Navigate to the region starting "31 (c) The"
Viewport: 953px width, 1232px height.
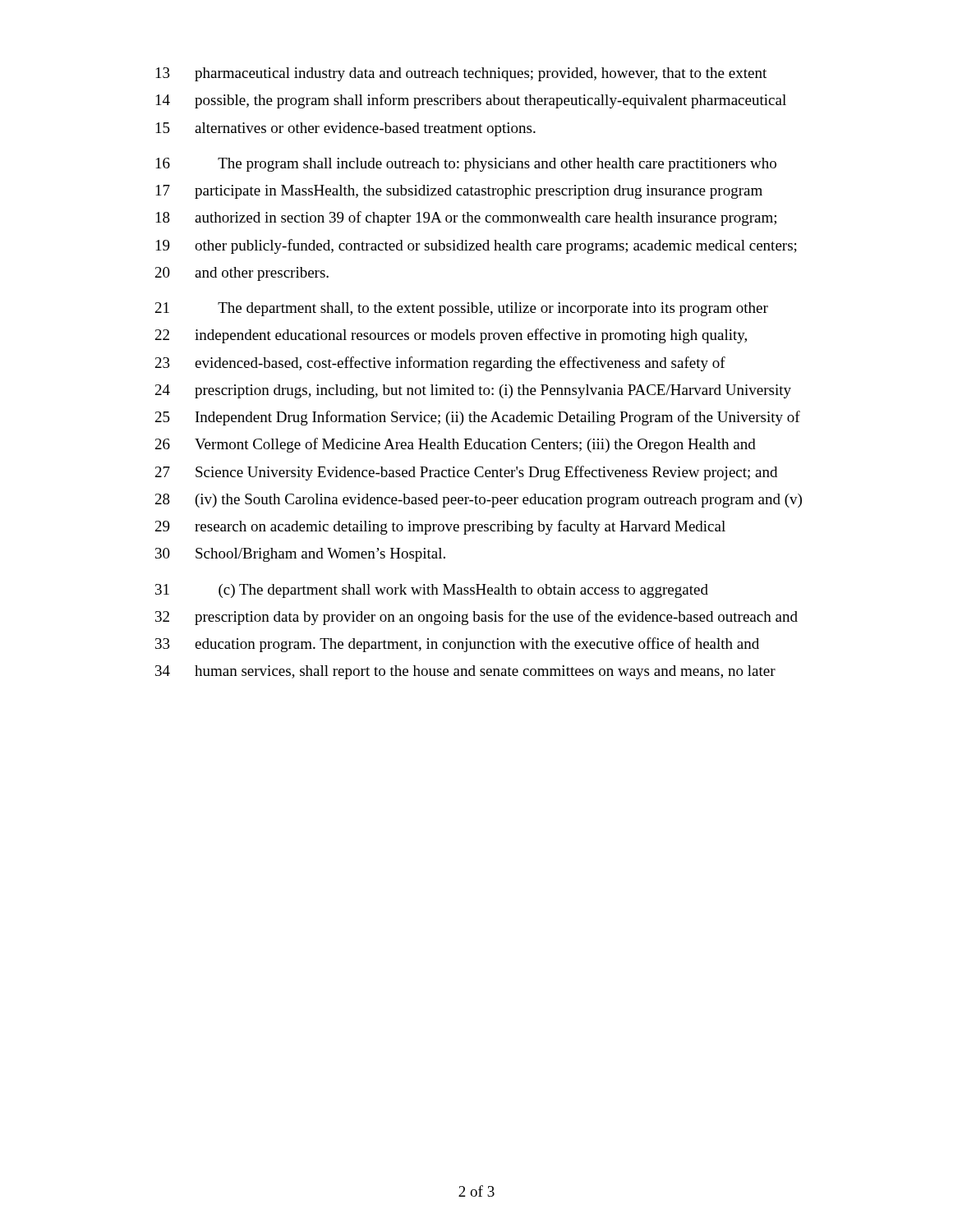coord(487,589)
